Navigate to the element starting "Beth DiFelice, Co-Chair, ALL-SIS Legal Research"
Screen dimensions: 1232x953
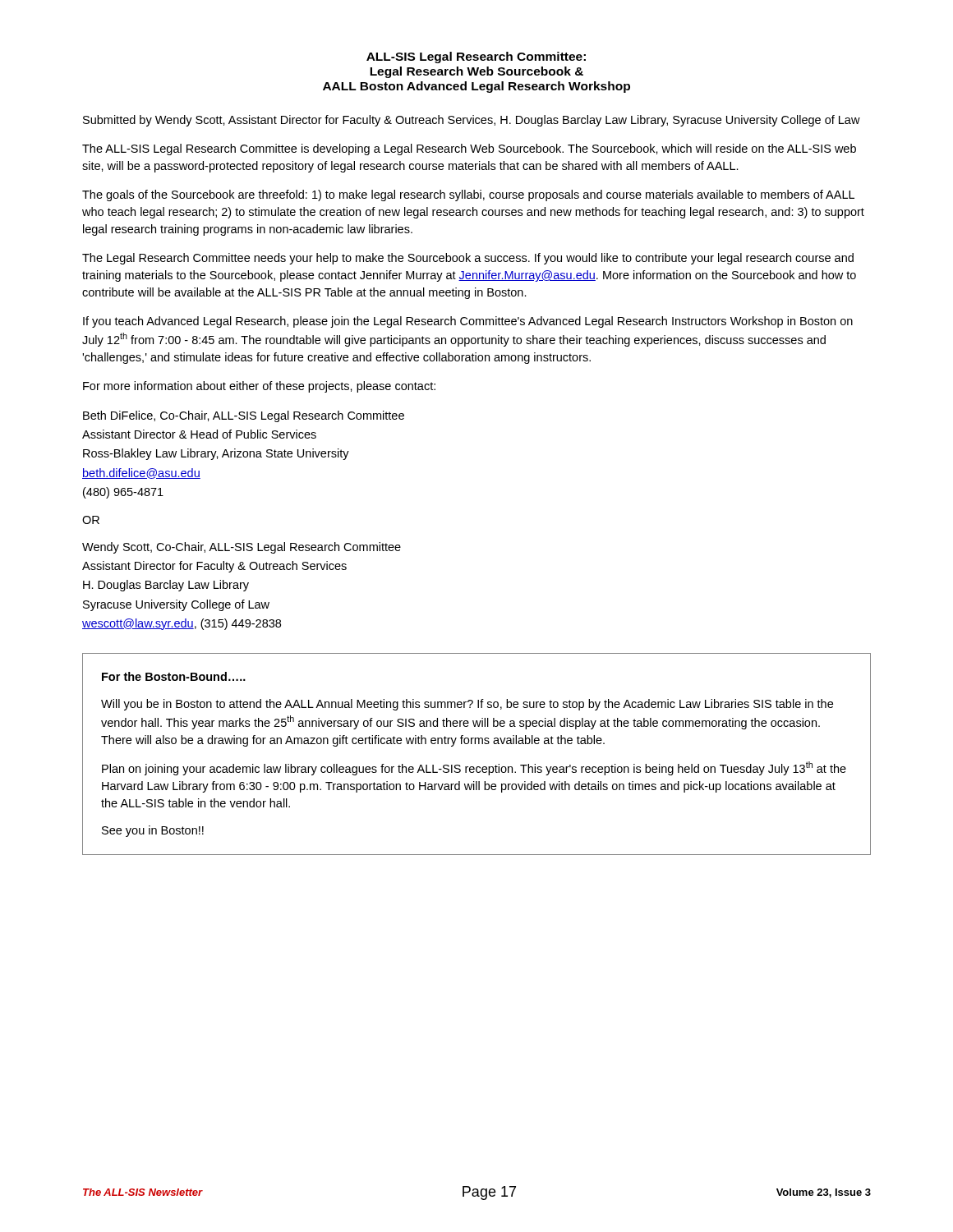point(243,454)
